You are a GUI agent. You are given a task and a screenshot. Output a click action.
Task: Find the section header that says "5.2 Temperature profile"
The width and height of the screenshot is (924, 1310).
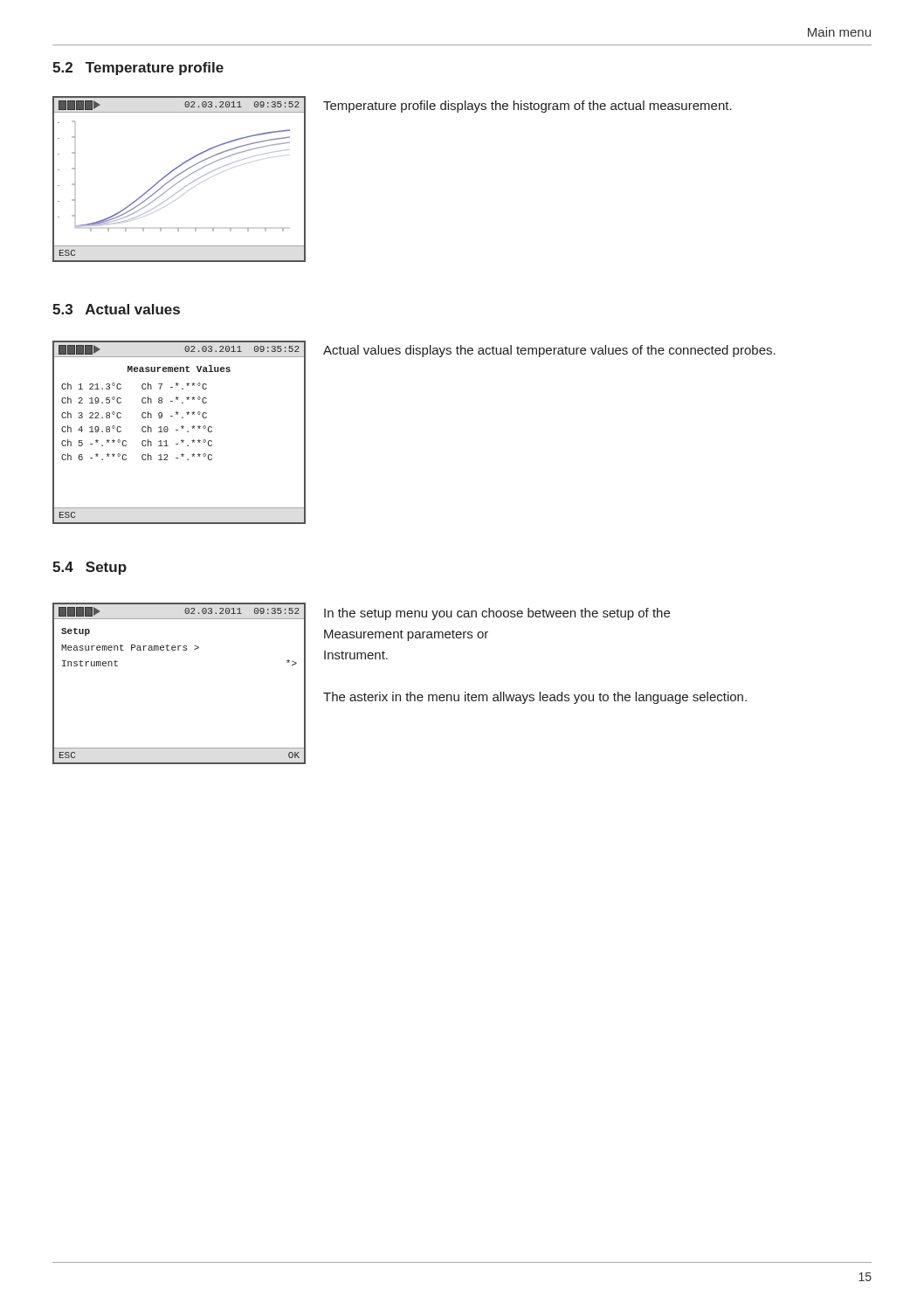point(138,68)
